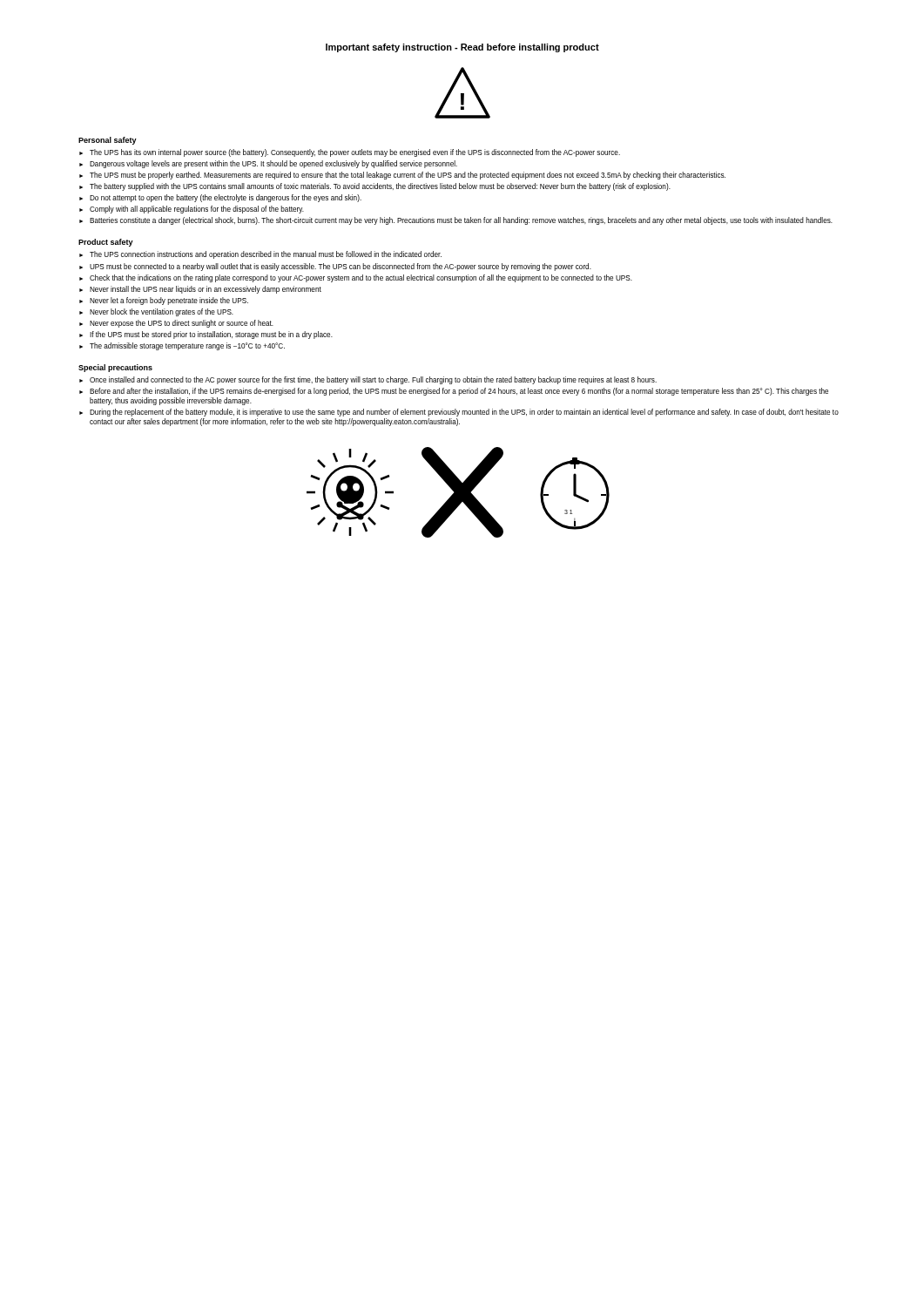The image size is (924, 1307).
Task: Point to the block beginning "► Comply with all applicable"
Action: pos(462,210)
